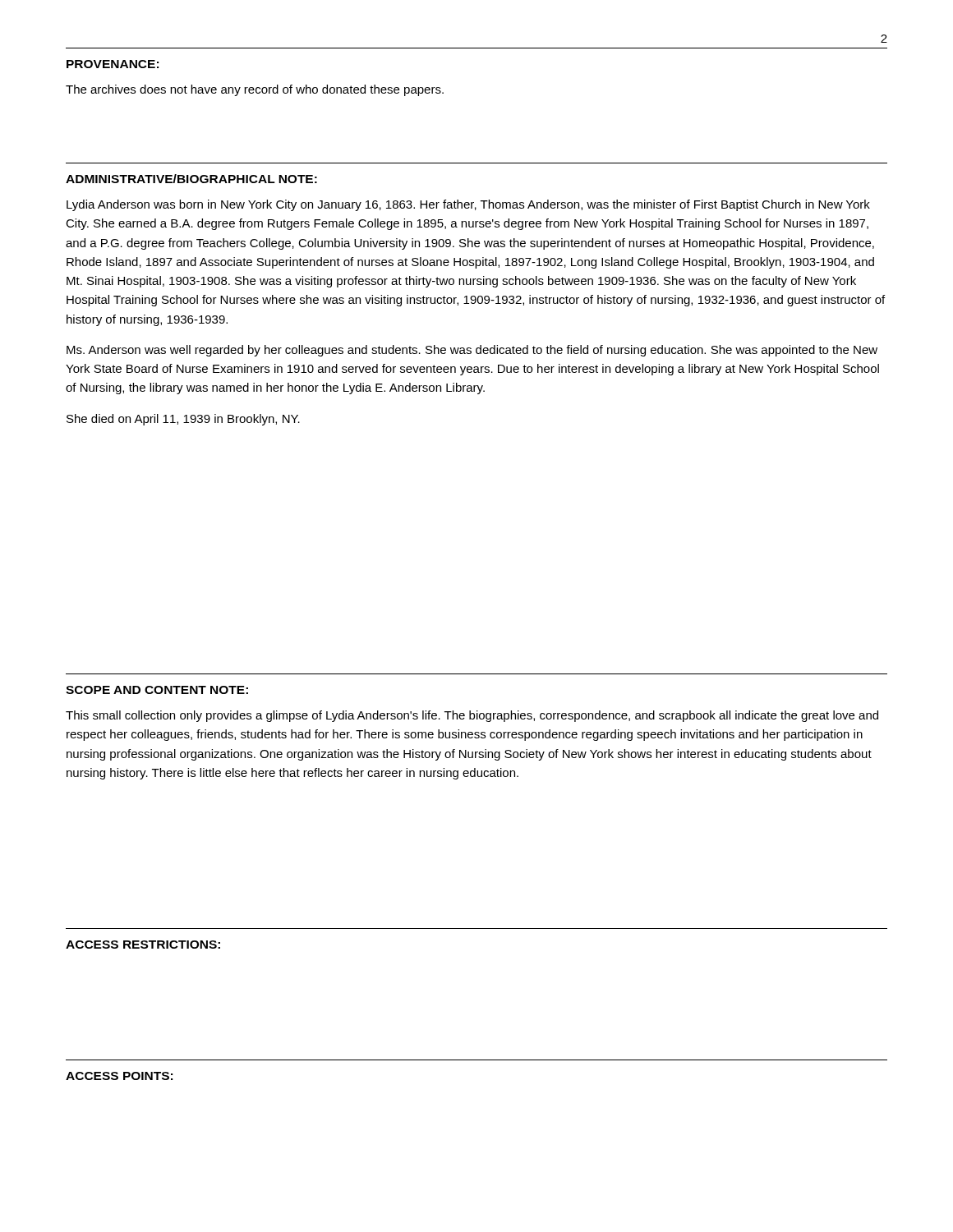Navigate to the region starting "The archives does not"

[x=255, y=90]
